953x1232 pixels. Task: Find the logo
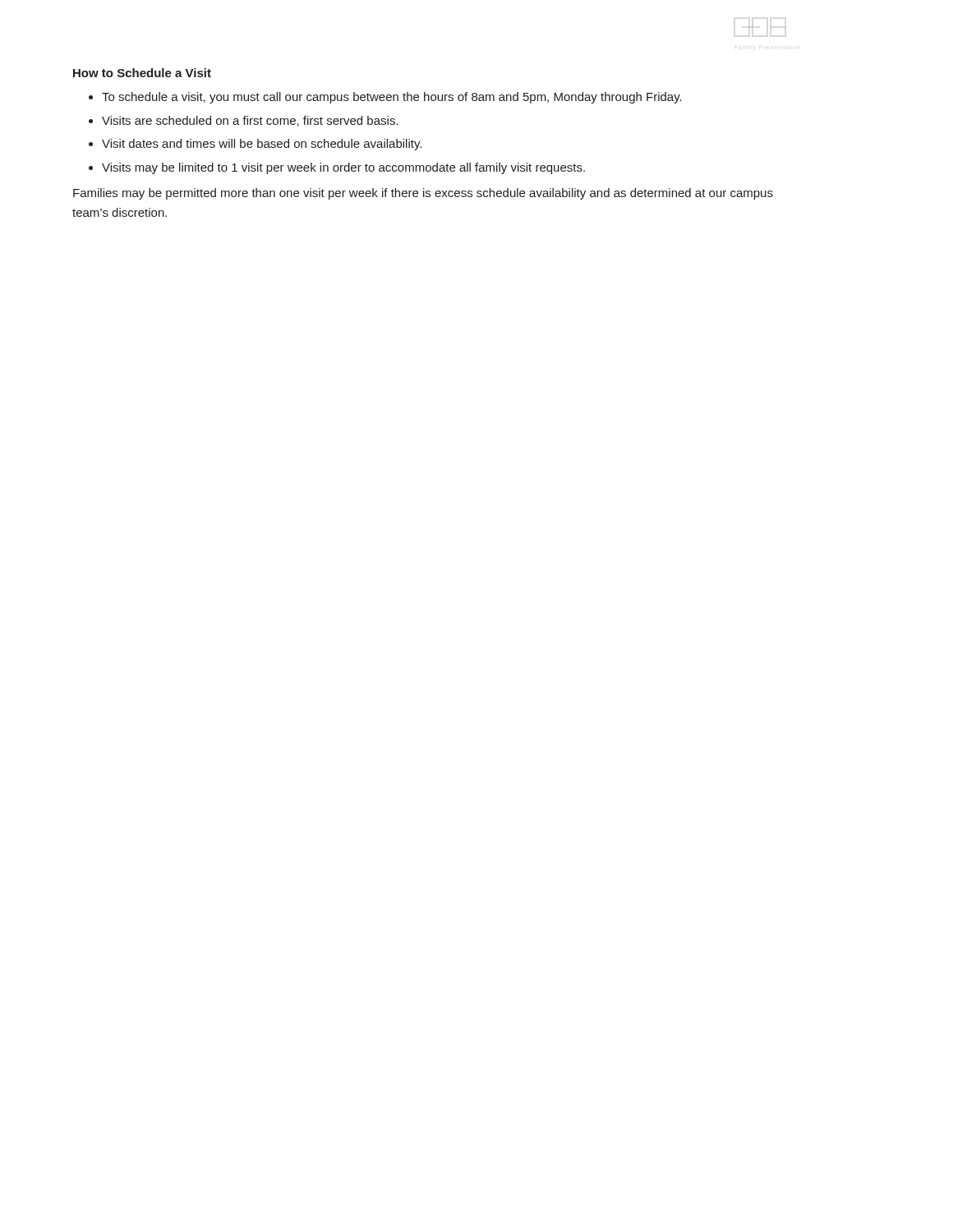tap(807, 37)
